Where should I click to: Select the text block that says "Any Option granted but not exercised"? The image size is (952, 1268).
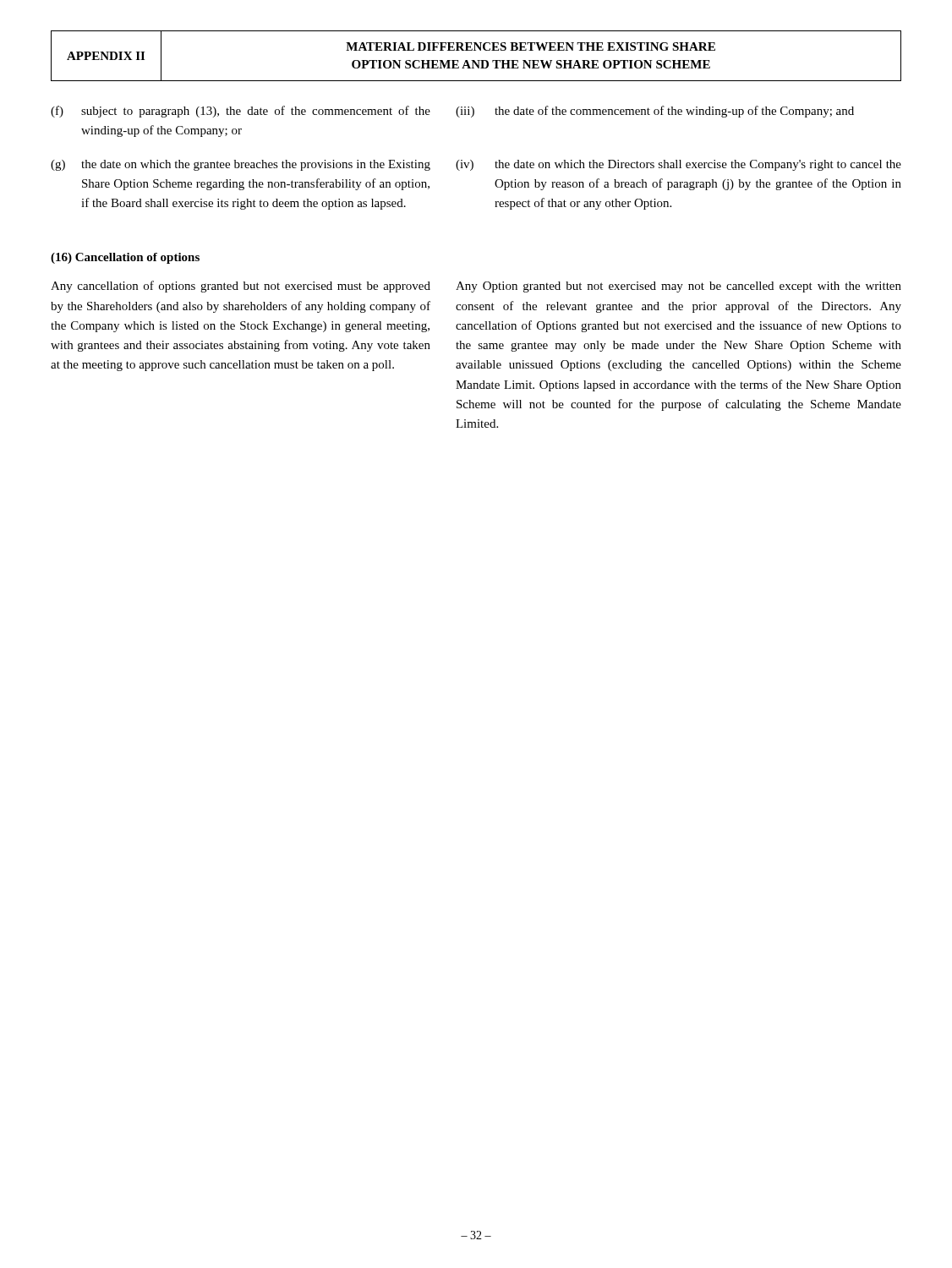pos(678,355)
